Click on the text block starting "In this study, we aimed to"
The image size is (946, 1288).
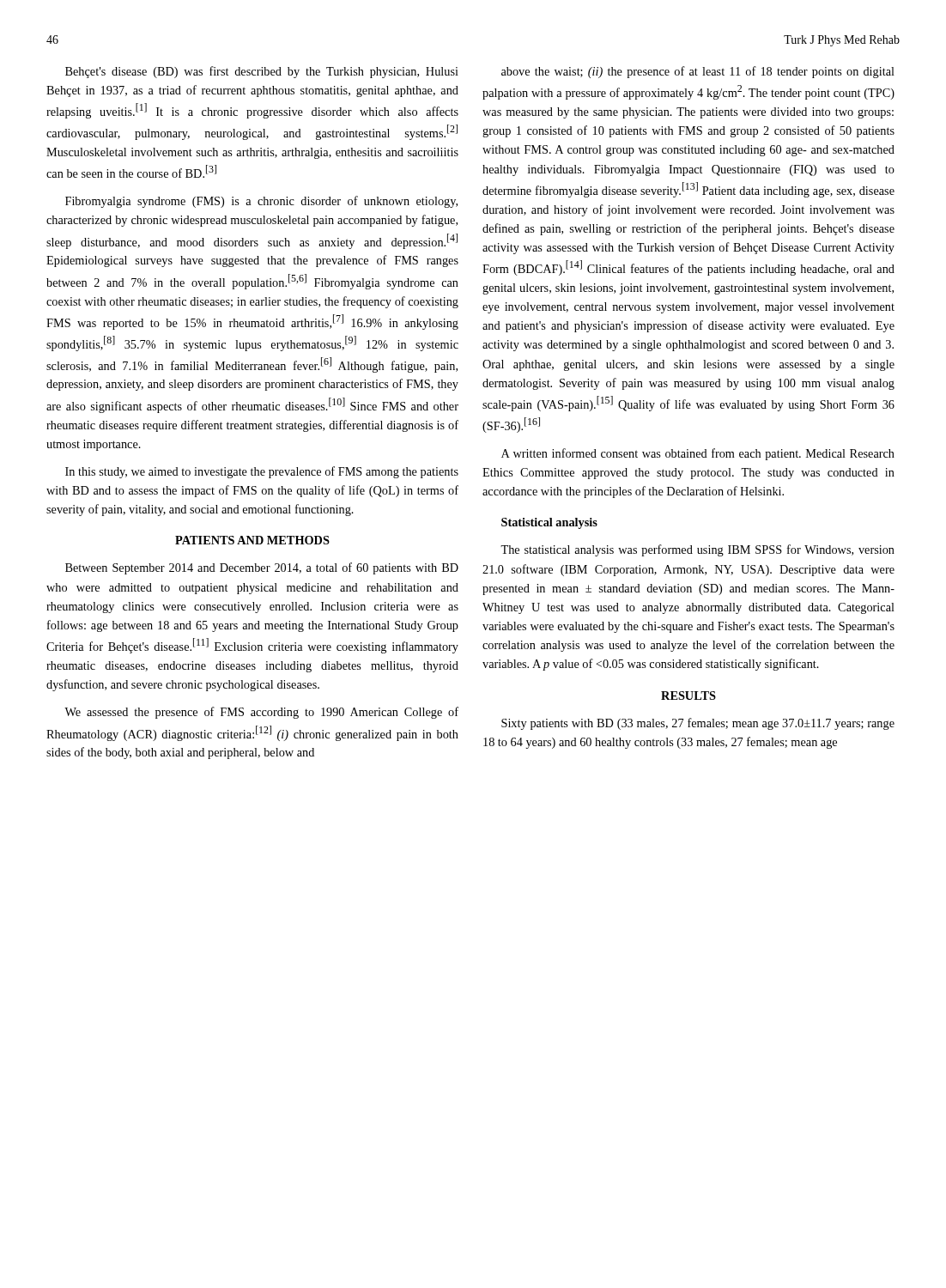click(252, 490)
